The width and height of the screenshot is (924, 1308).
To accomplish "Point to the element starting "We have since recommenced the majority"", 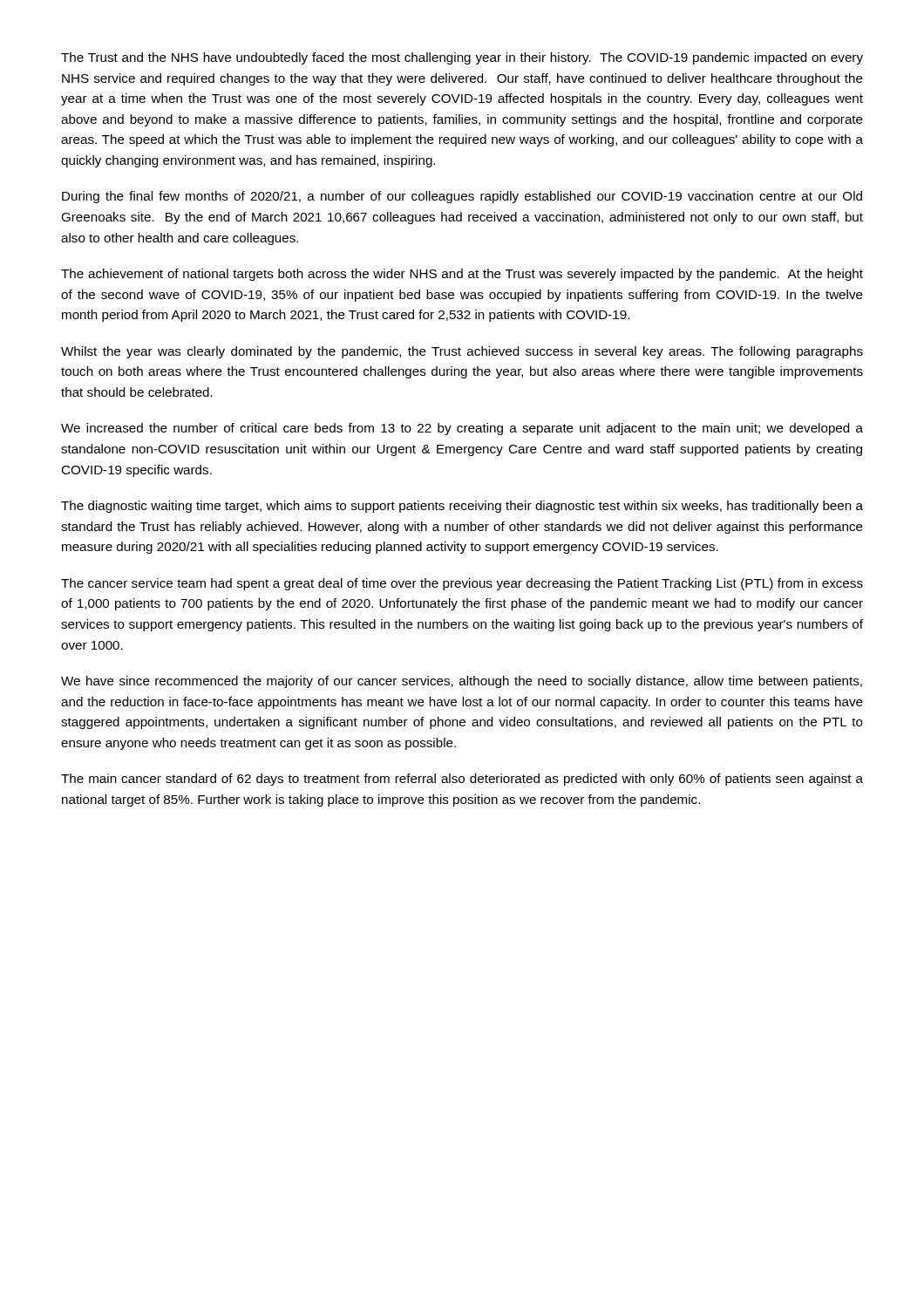I will pos(462,711).
